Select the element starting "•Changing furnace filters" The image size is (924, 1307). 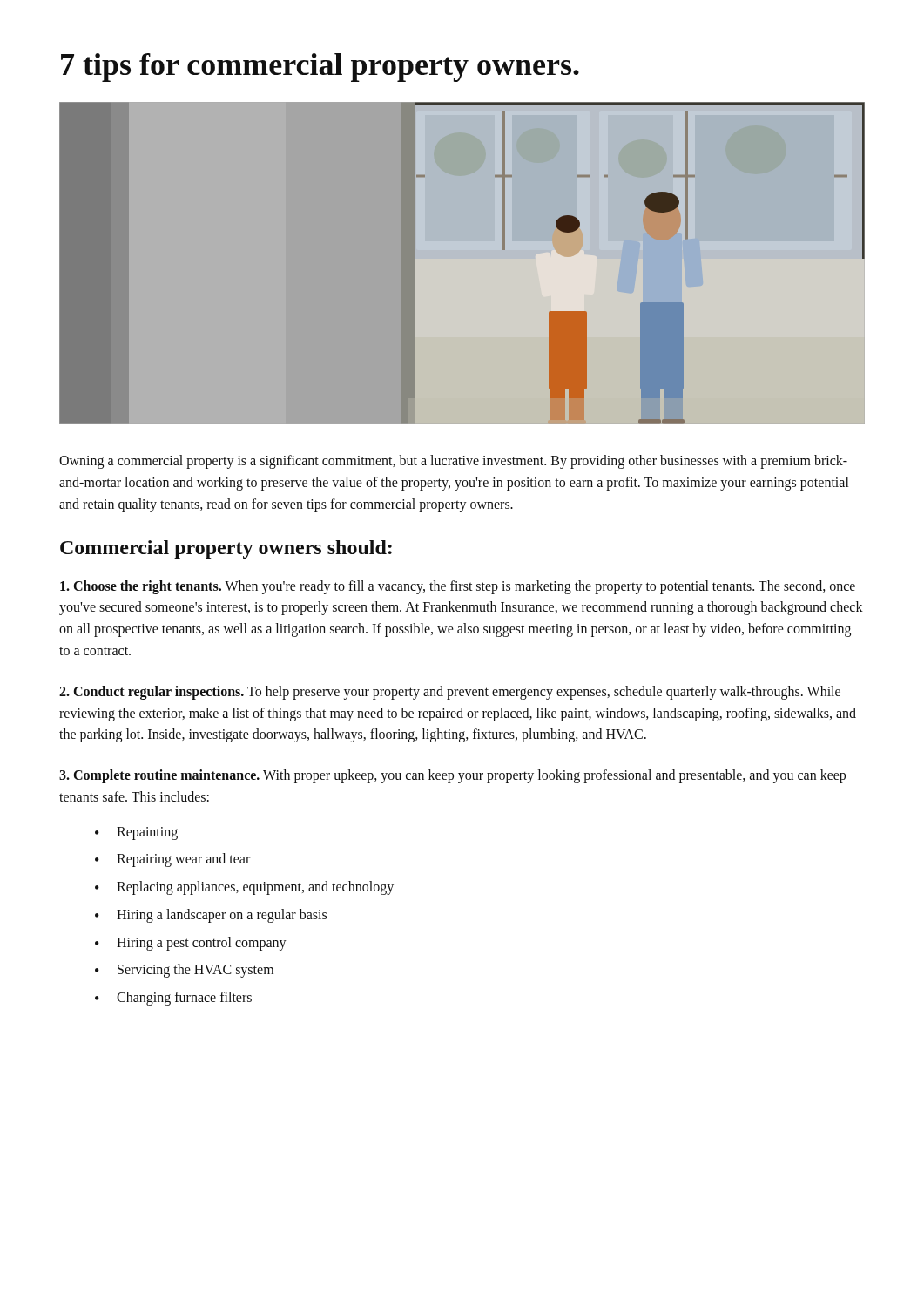coord(173,999)
